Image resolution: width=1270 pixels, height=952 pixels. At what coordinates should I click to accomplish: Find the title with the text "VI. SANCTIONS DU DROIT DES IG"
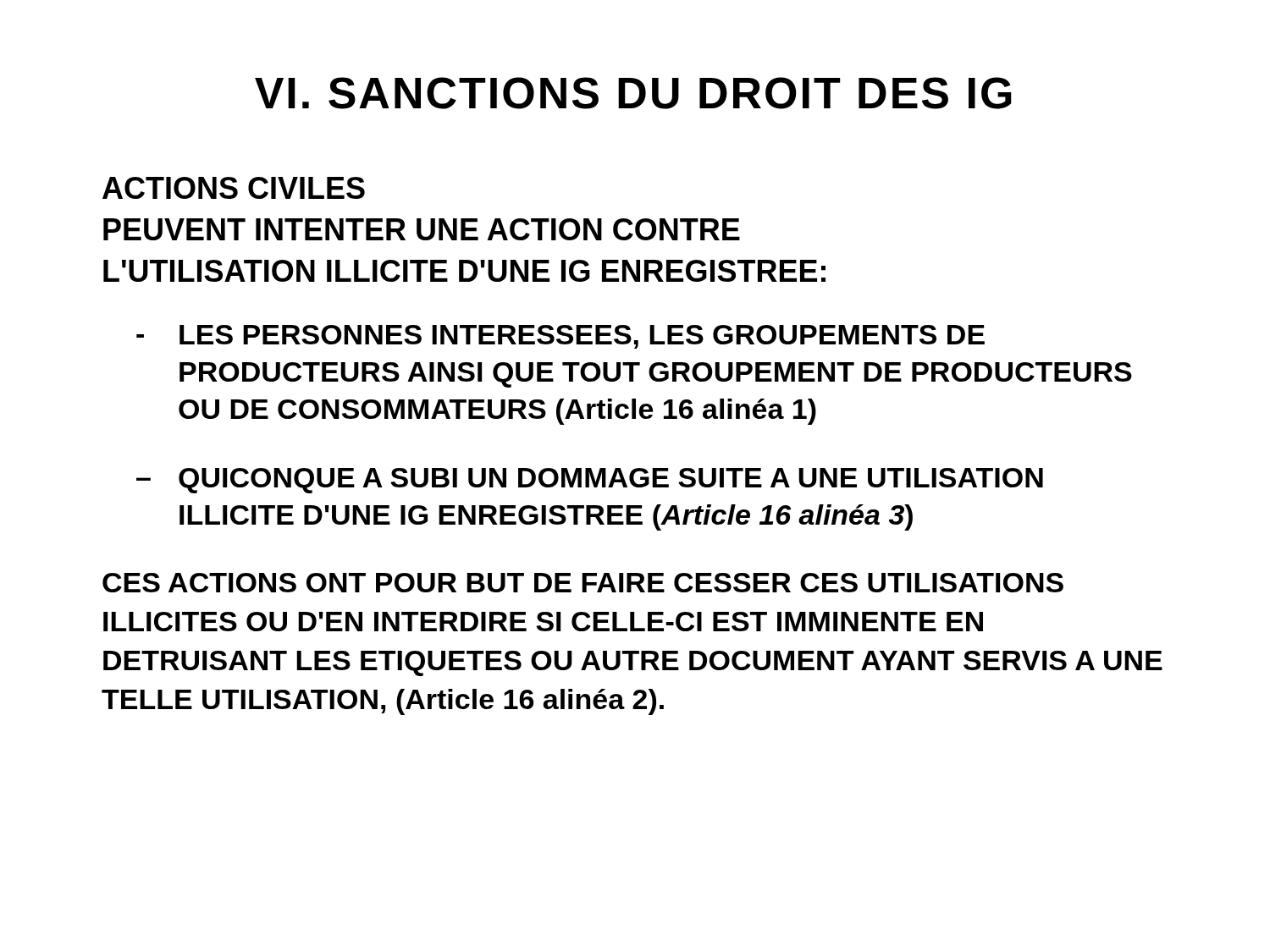[x=635, y=93]
